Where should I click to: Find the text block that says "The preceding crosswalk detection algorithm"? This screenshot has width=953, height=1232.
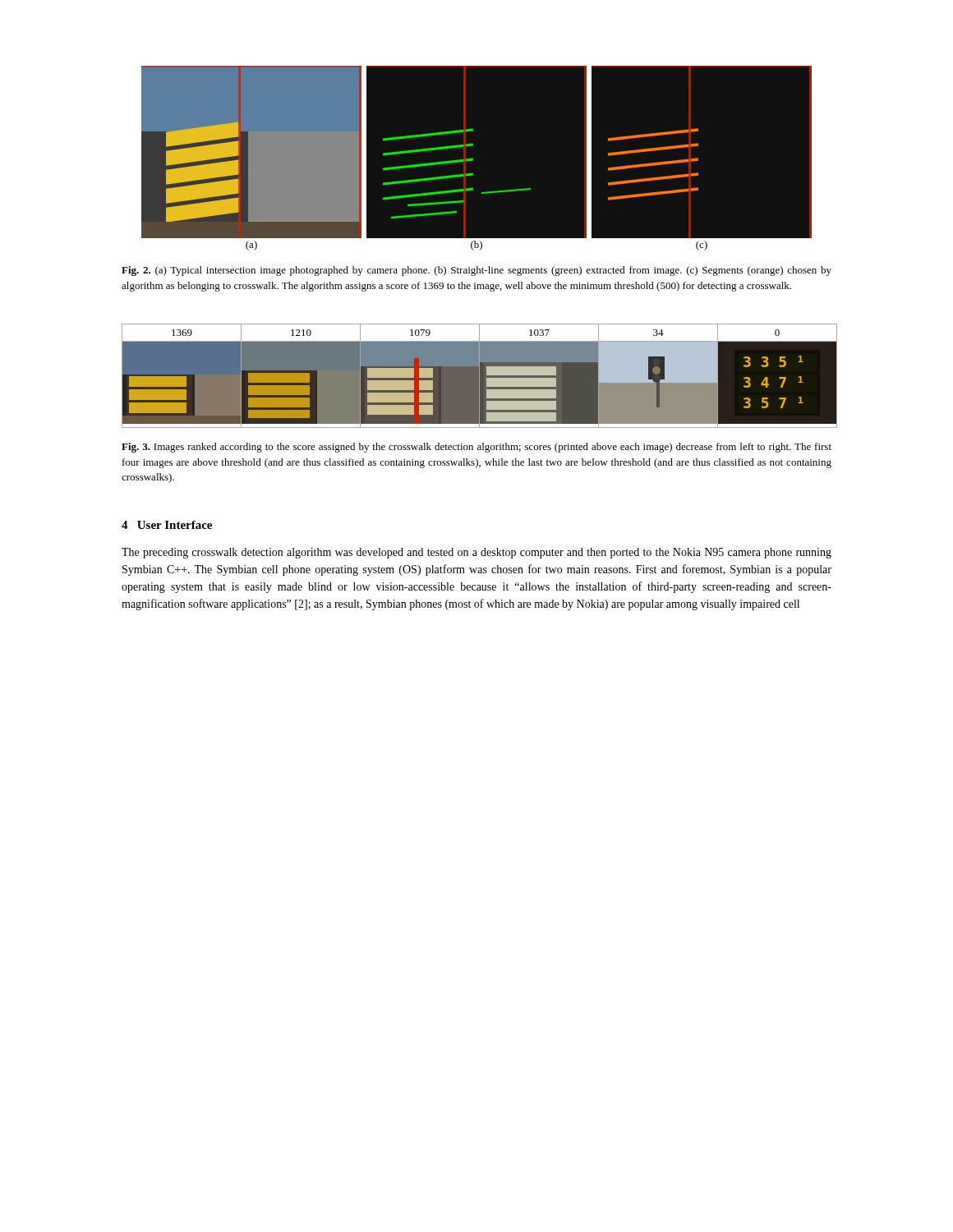point(476,578)
